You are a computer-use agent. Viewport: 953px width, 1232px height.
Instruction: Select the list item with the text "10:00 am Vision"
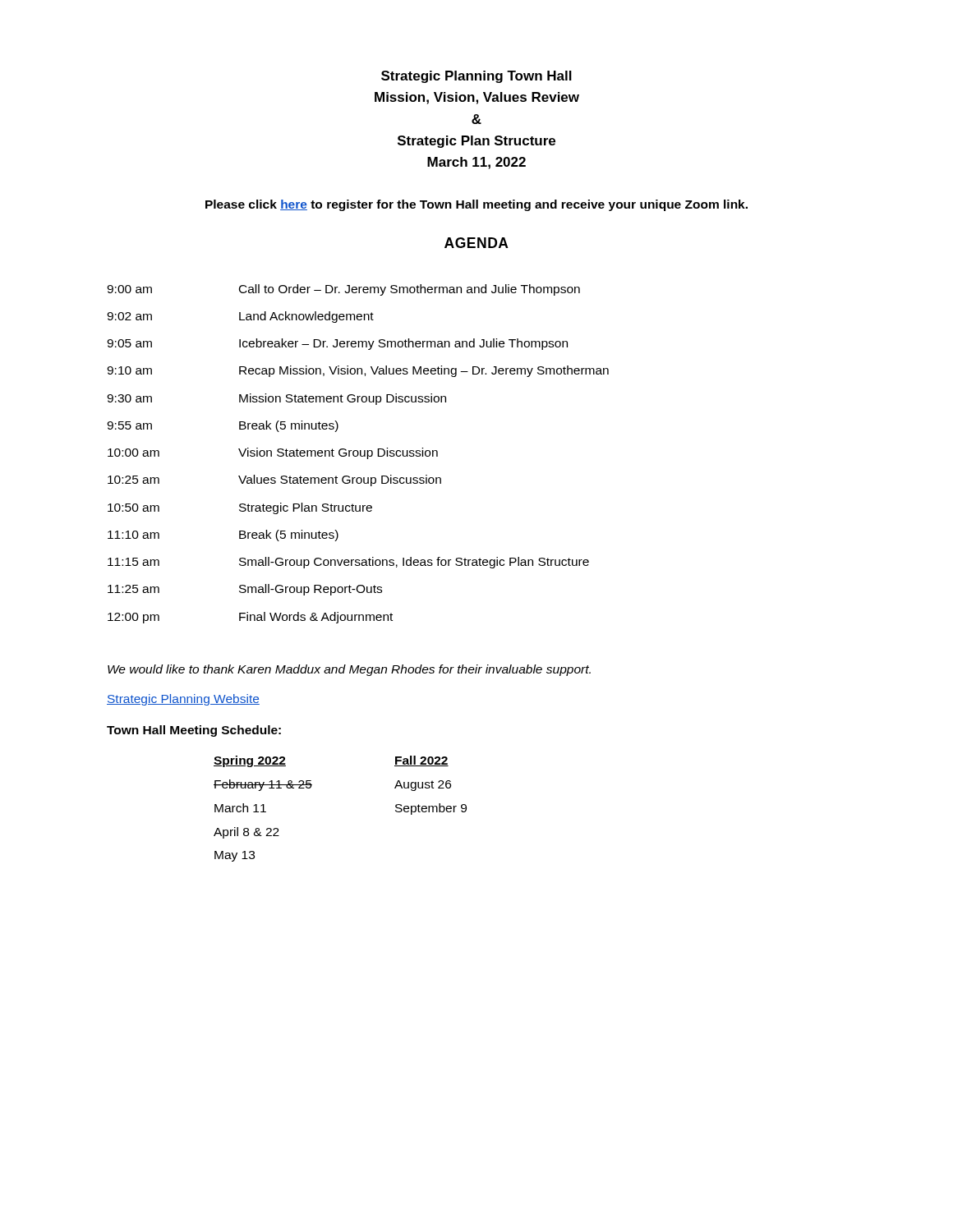click(273, 453)
